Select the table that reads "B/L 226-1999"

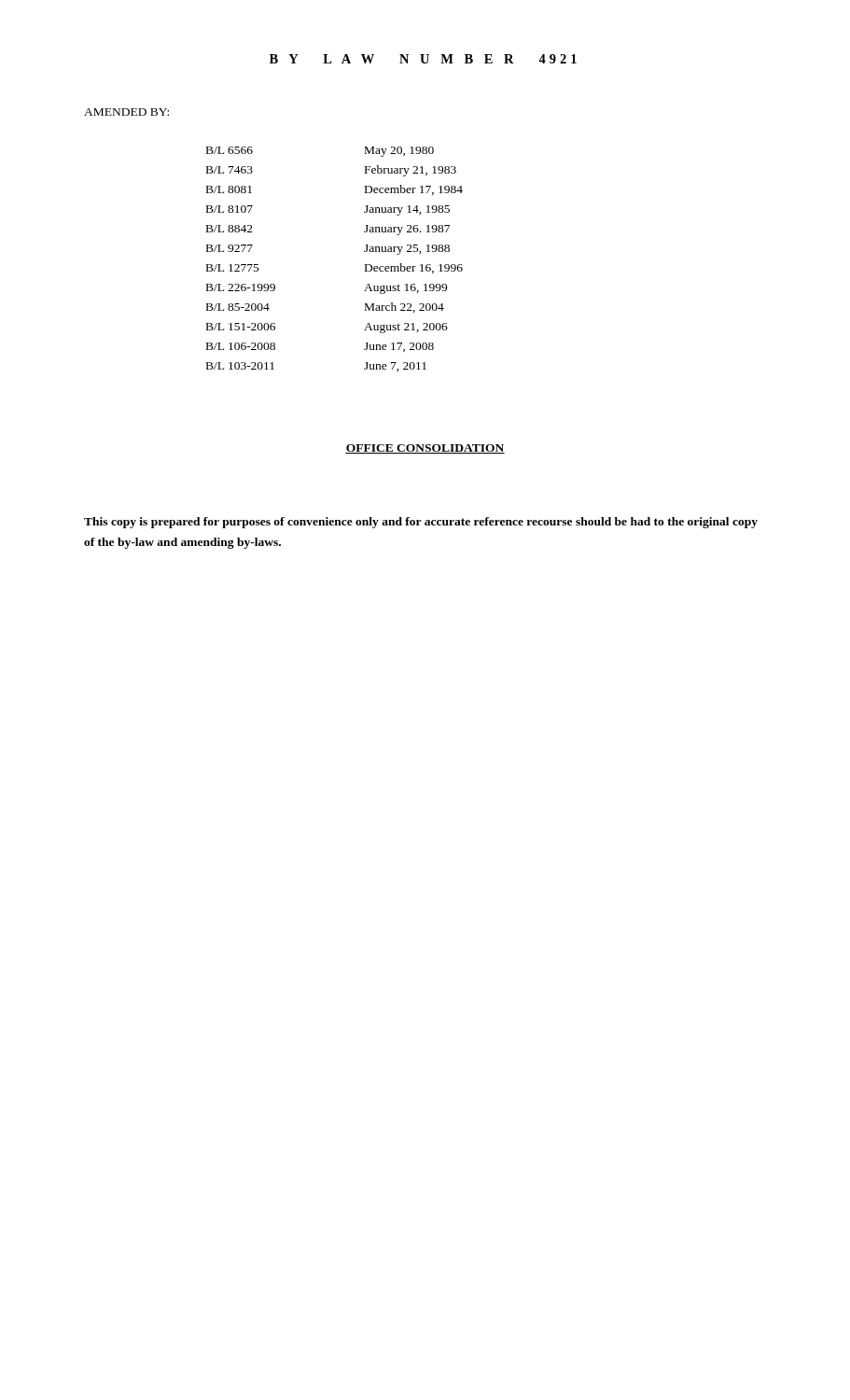pos(528,258)
